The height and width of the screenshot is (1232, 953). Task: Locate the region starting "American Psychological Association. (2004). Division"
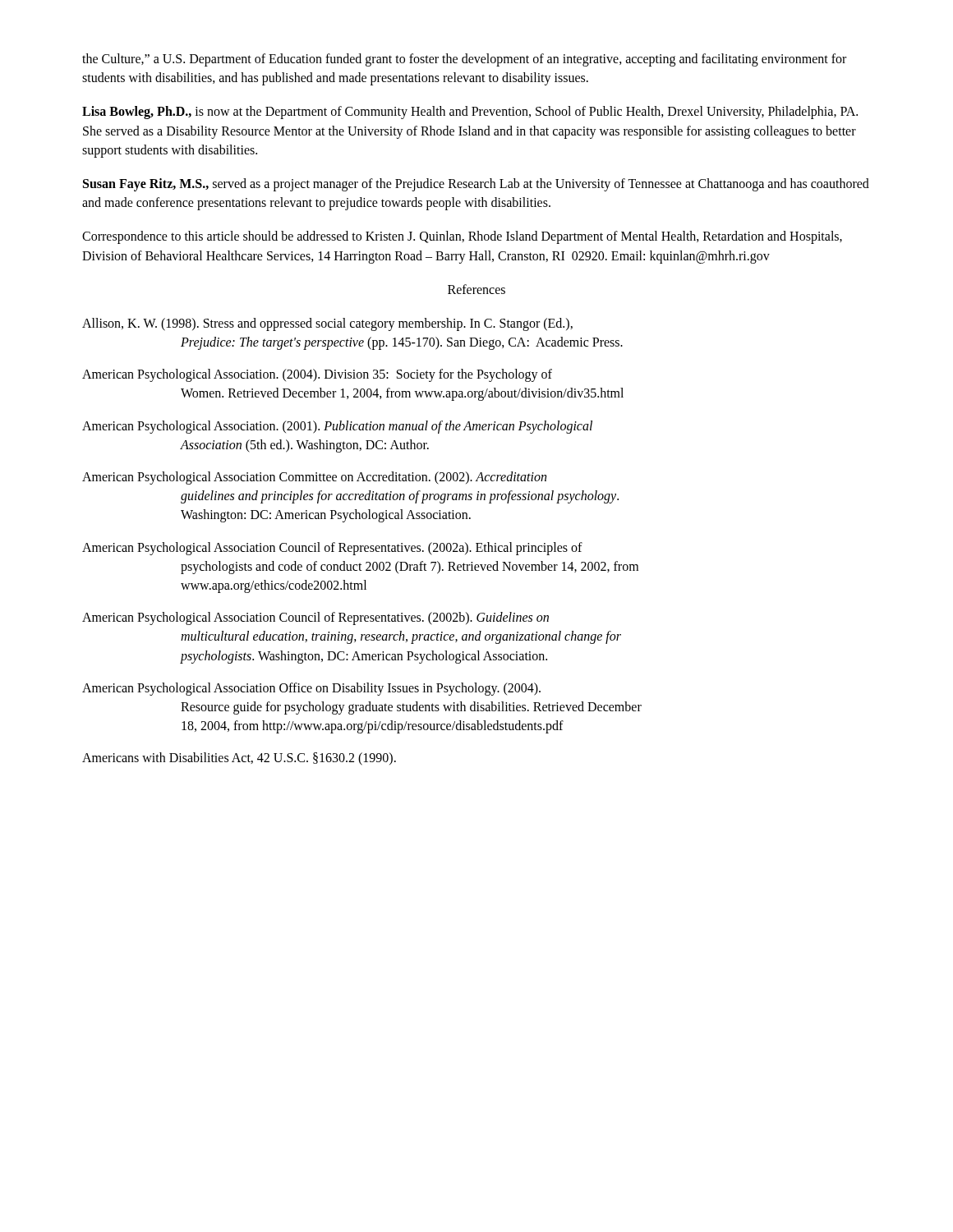coord(476,385)
